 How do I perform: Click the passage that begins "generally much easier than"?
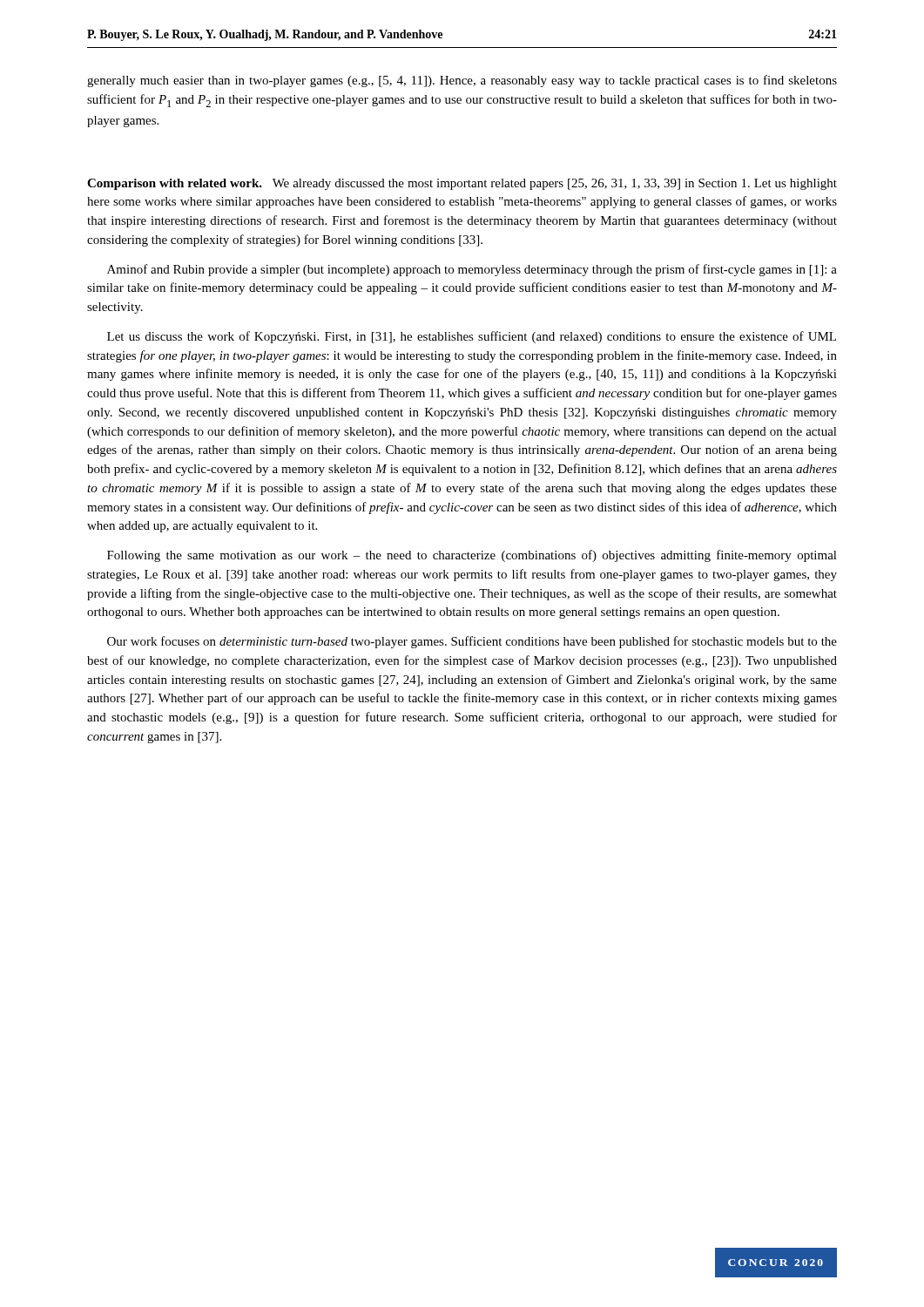(462, 101)
